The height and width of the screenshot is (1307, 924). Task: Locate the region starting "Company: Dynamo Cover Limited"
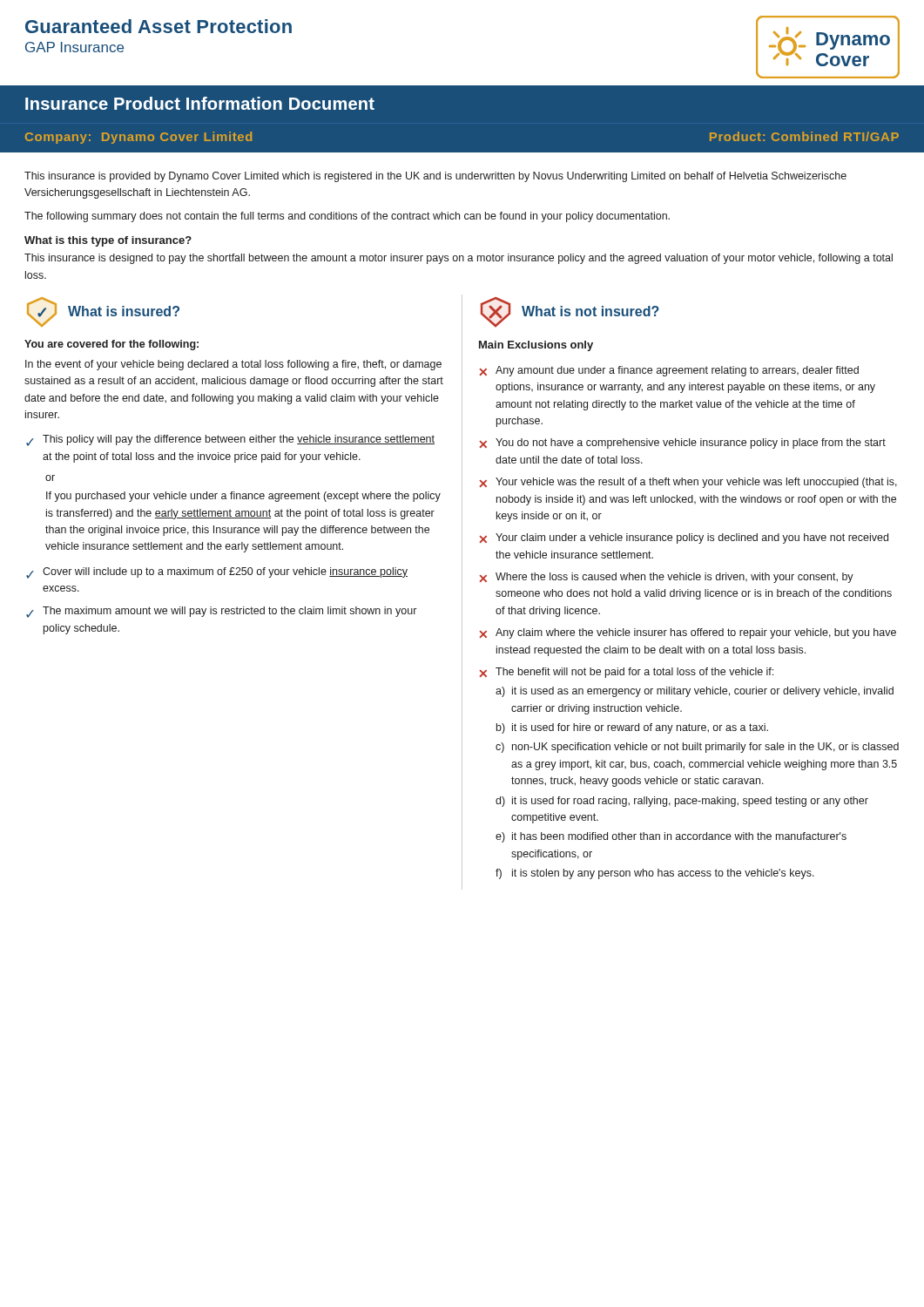coord(139,136)
